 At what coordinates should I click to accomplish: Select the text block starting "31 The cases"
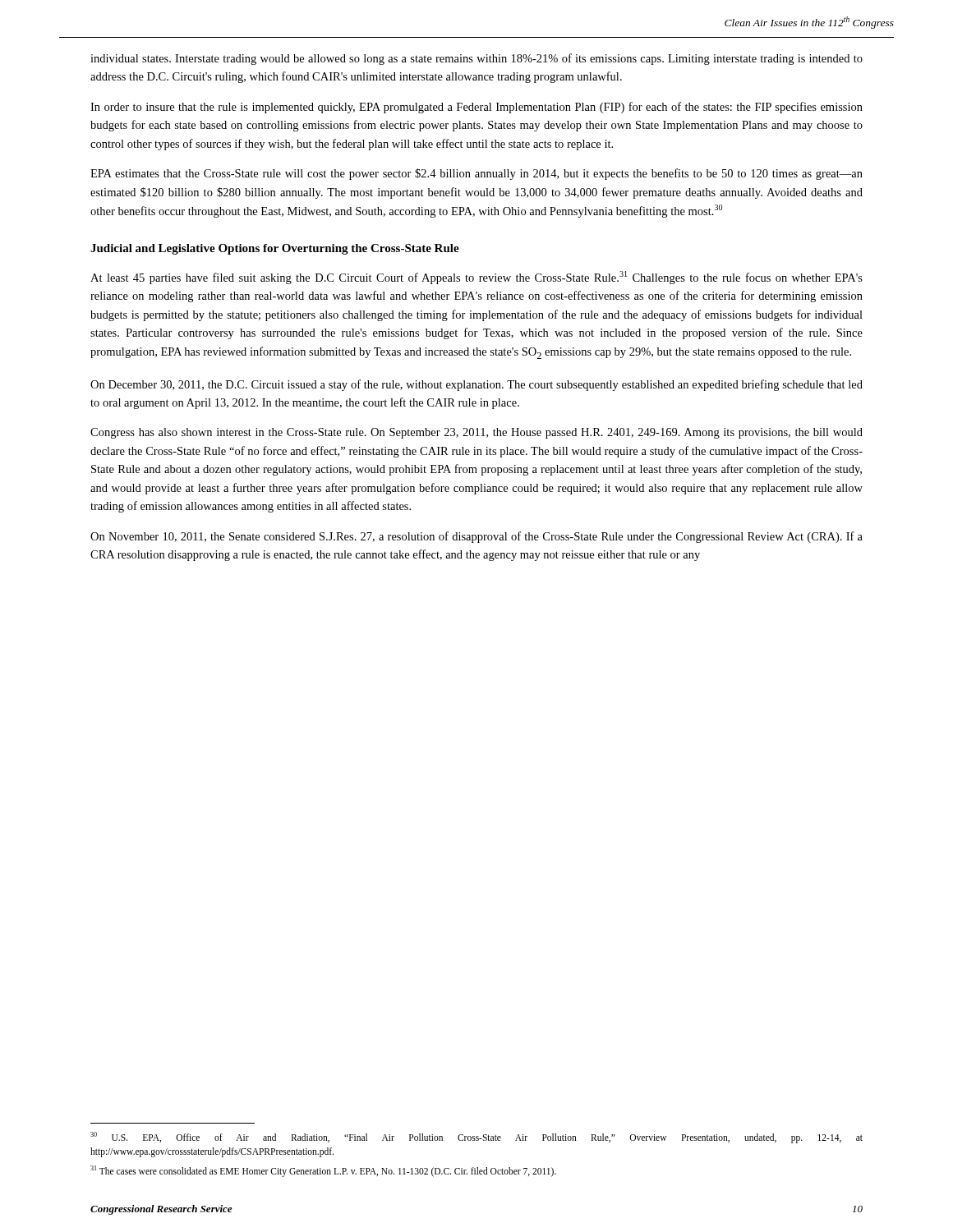point(323,1170)
